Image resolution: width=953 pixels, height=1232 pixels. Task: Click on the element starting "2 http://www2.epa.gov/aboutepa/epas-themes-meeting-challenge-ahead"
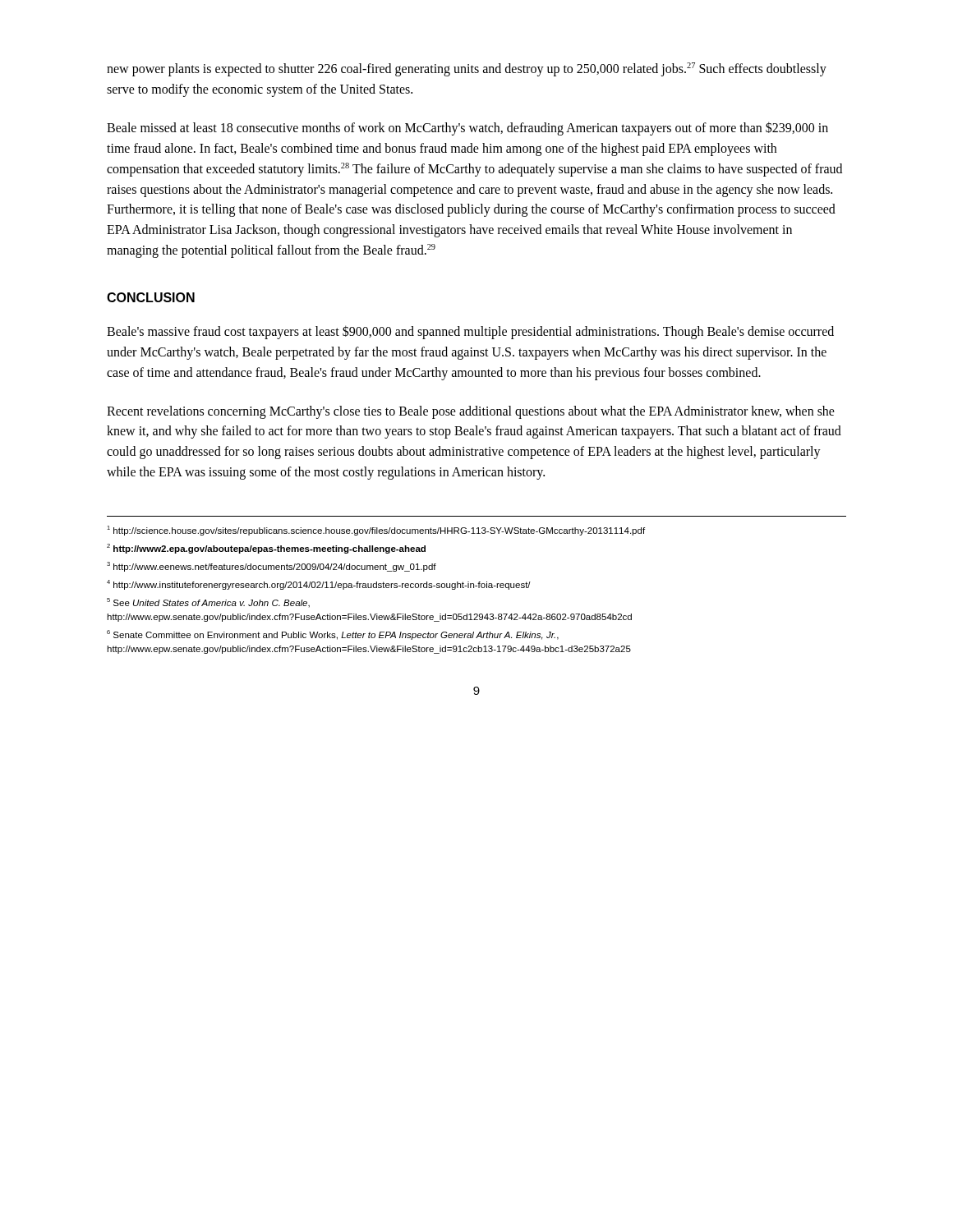tap(267, 548)
